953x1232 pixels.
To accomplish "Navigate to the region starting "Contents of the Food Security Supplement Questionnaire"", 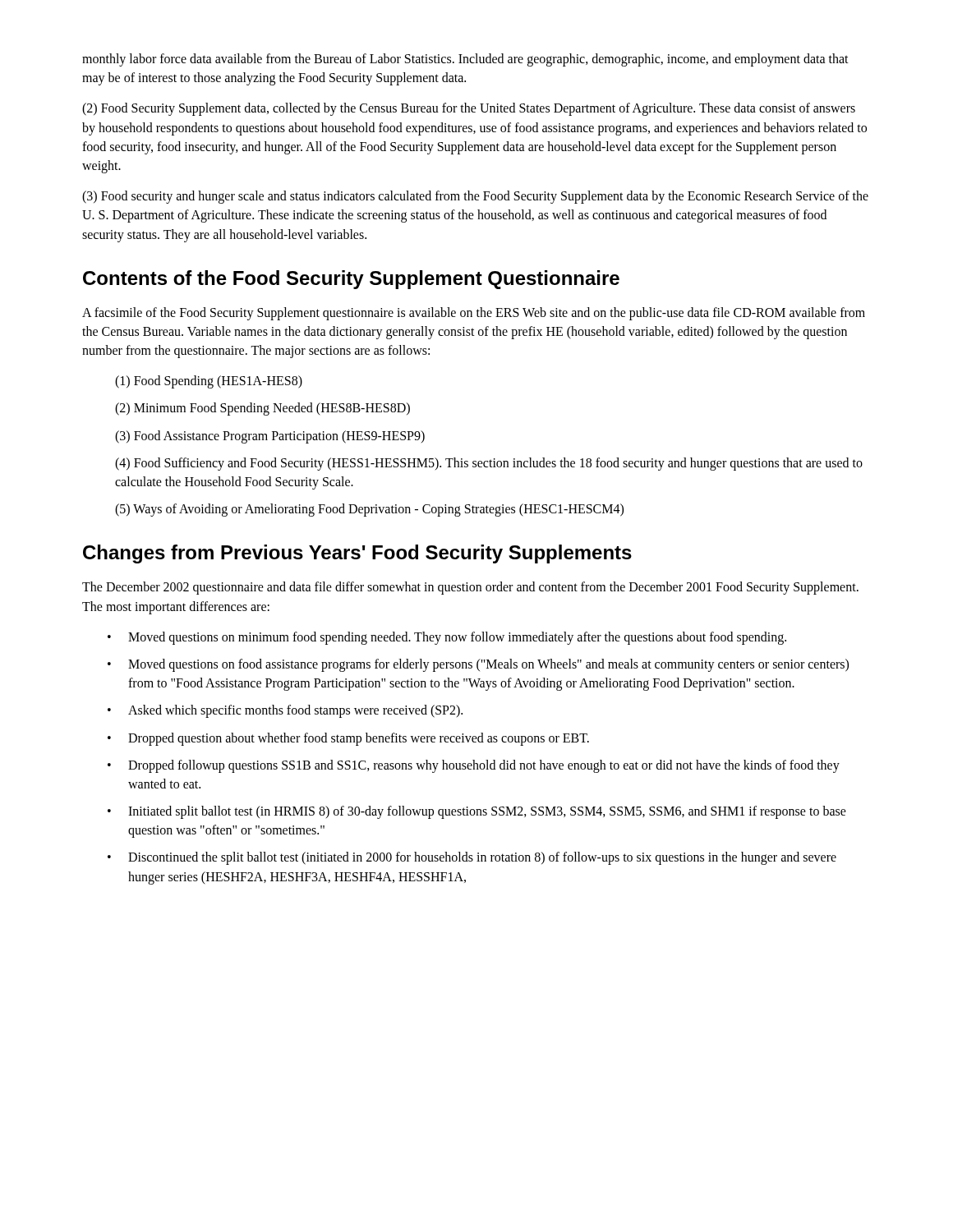I will (x=351, y=278).
